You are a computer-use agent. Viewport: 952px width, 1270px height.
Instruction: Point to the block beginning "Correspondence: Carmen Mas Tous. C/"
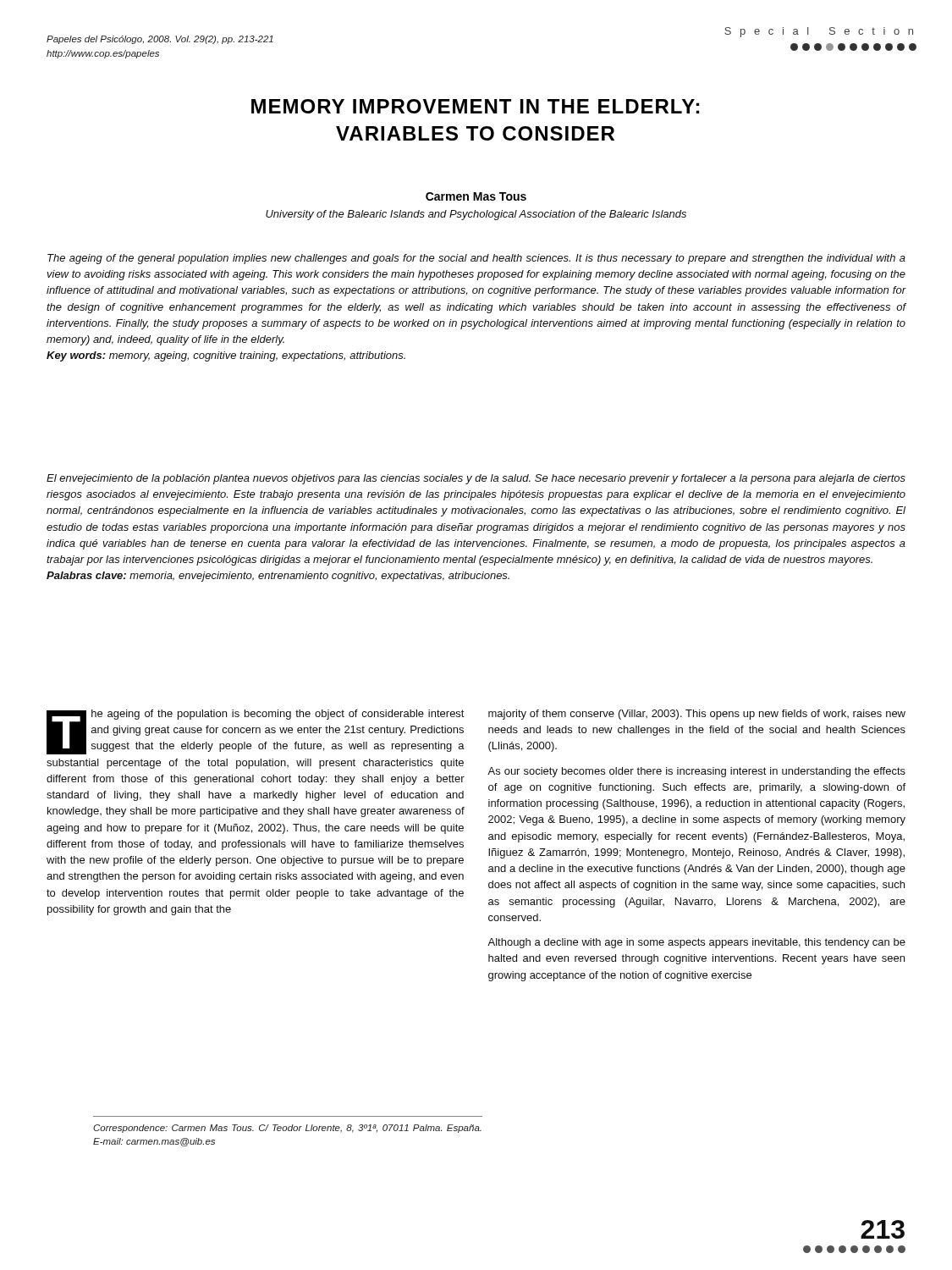coord(288,1135)
